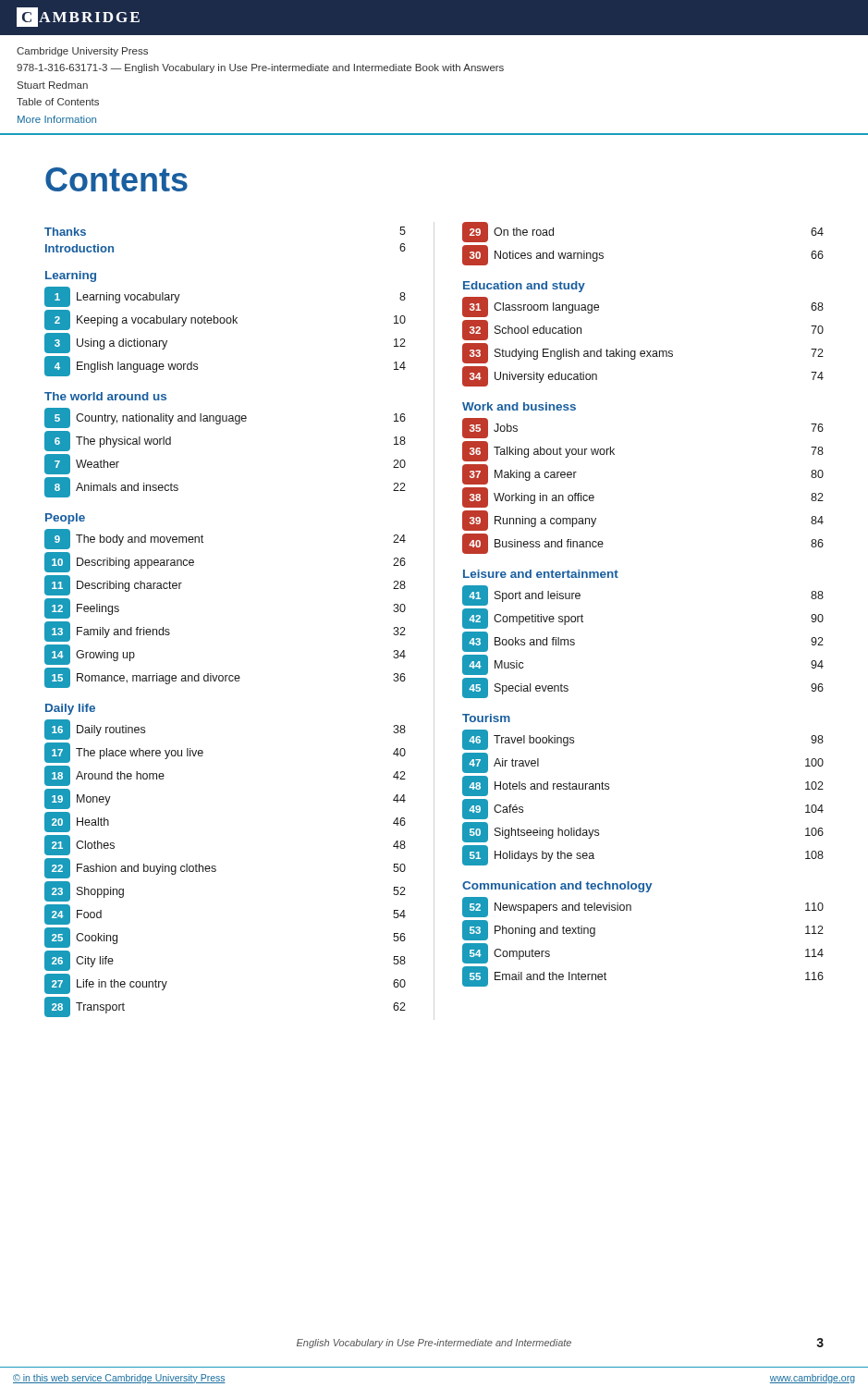Navigate to the region starting "21 Clothes 48"
The width and height of the screenshot is (868, 1387).
coord(78,847)
